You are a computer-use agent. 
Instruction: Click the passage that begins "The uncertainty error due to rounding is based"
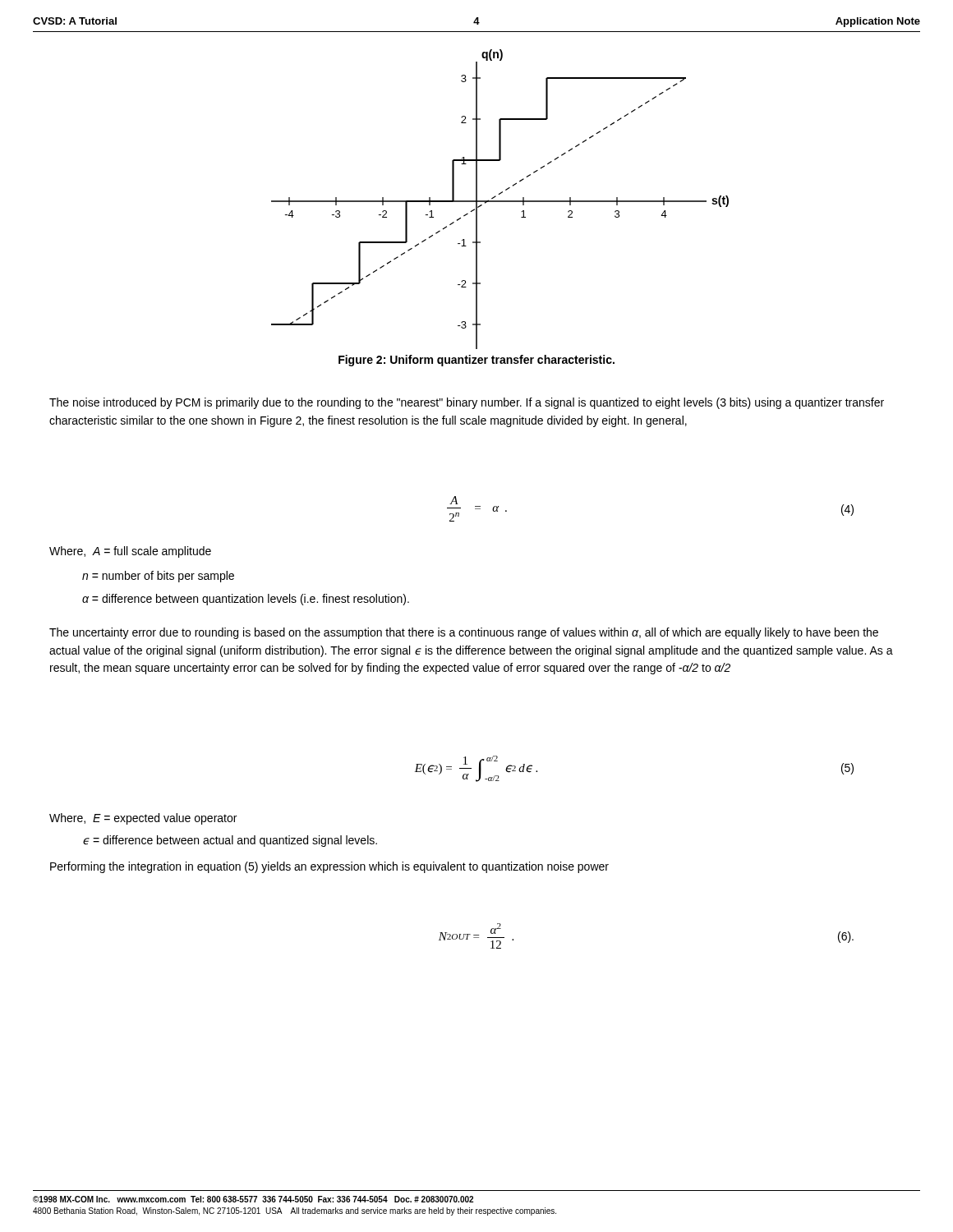point(471,650)
